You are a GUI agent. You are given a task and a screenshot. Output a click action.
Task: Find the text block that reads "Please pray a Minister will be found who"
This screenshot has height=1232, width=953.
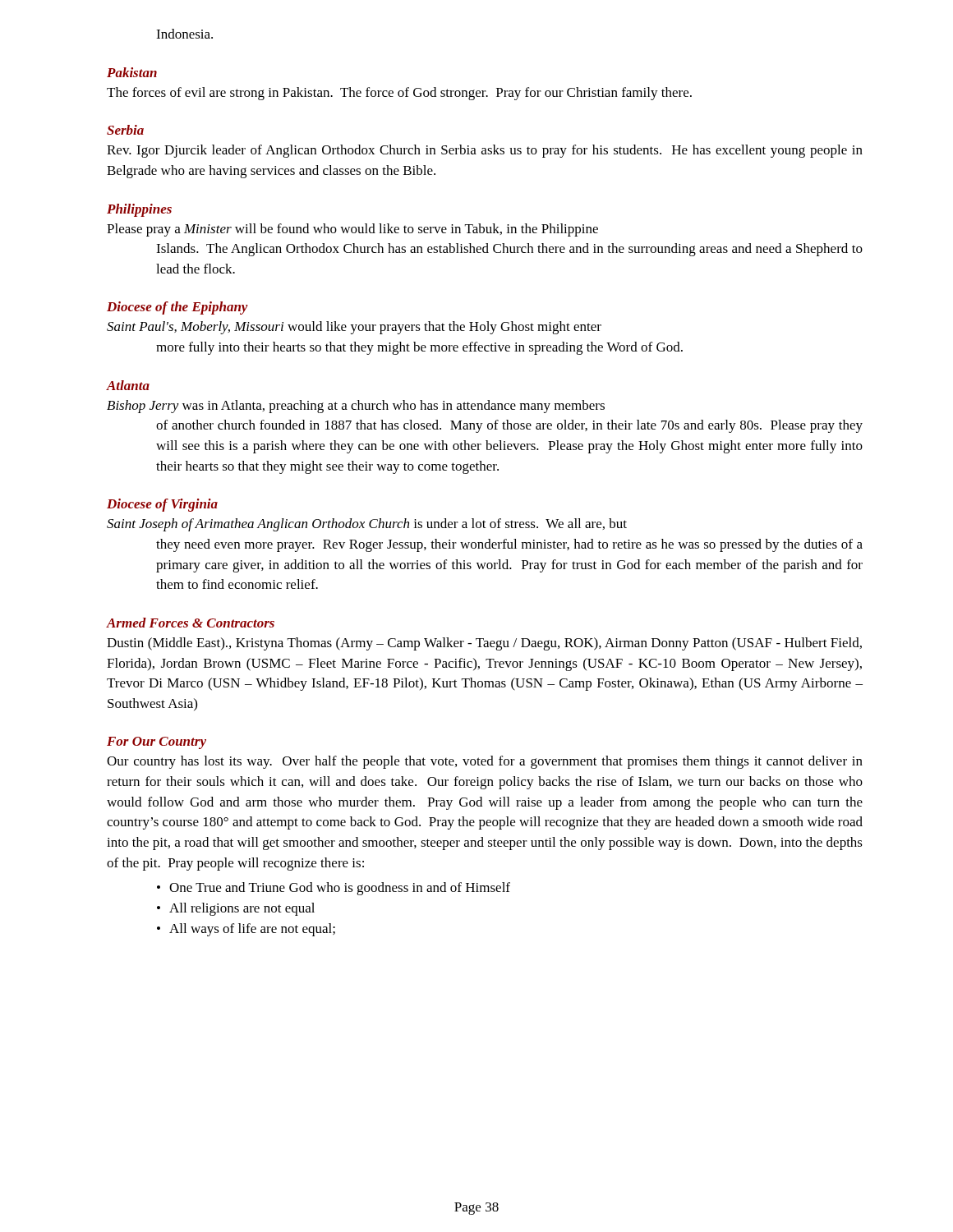point(485,249)
